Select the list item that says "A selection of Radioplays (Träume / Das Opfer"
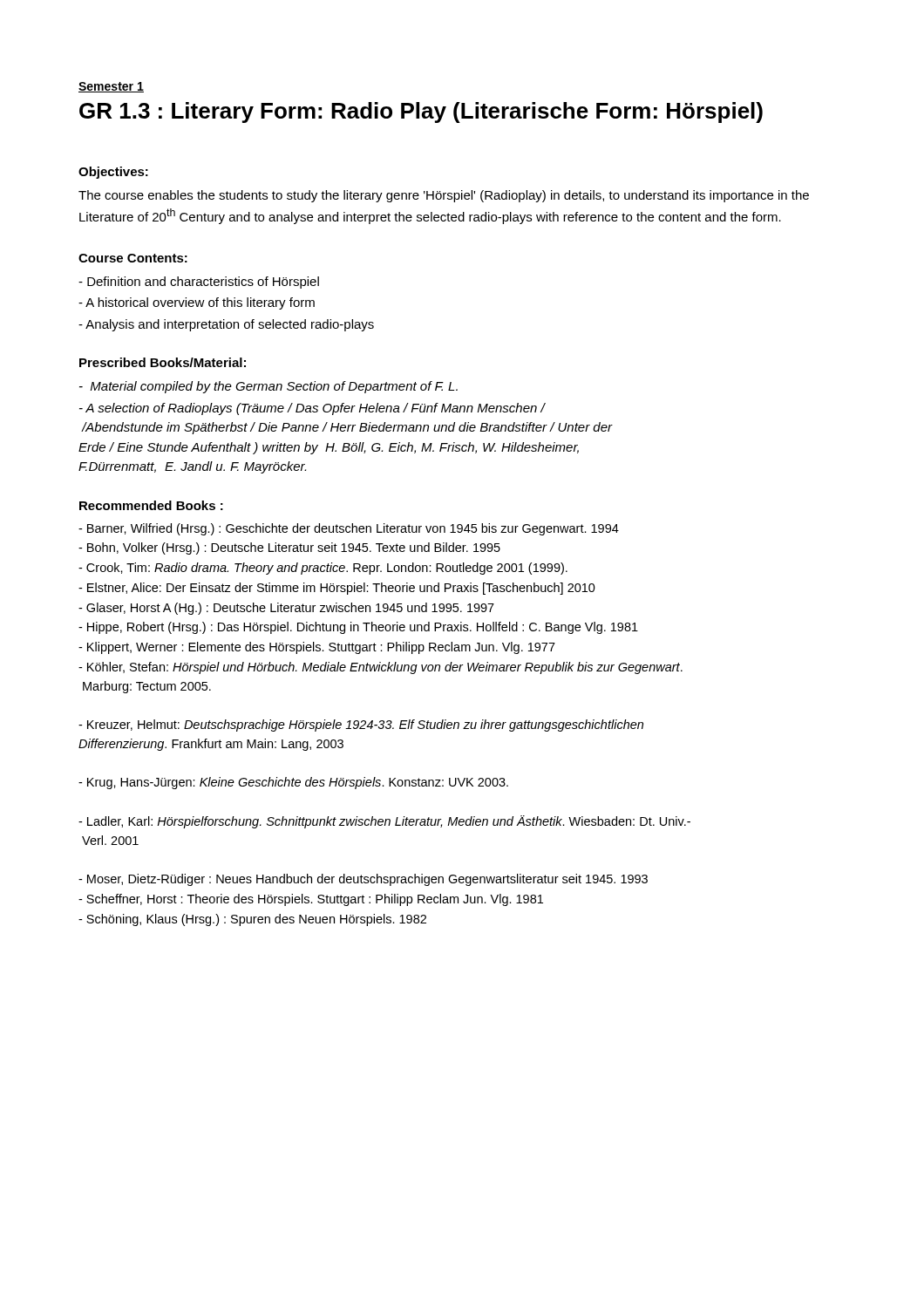924x1308 pixels. pos(462,437)
